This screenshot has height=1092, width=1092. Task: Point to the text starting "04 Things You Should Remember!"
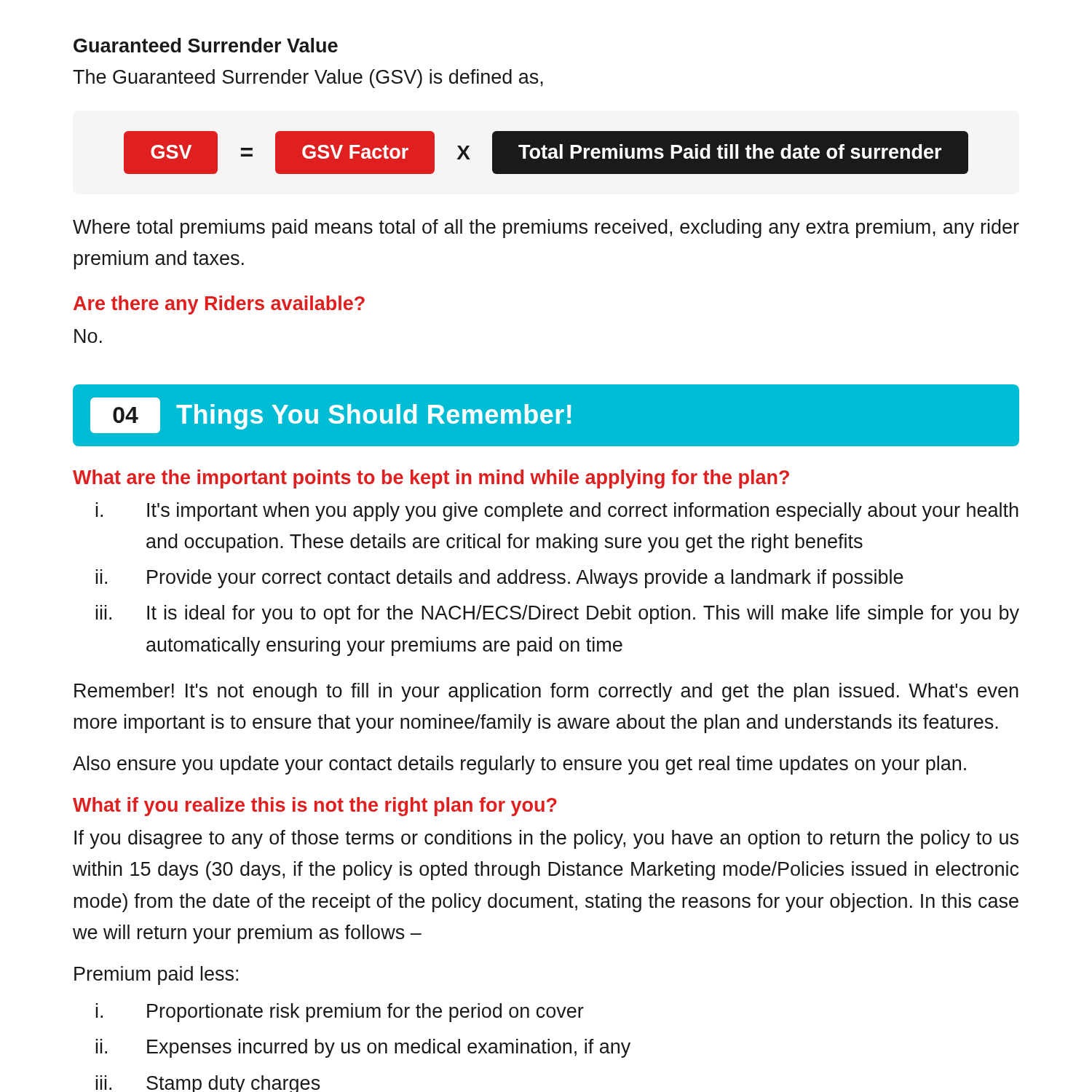pyautogui.click(x=546, y=415)
